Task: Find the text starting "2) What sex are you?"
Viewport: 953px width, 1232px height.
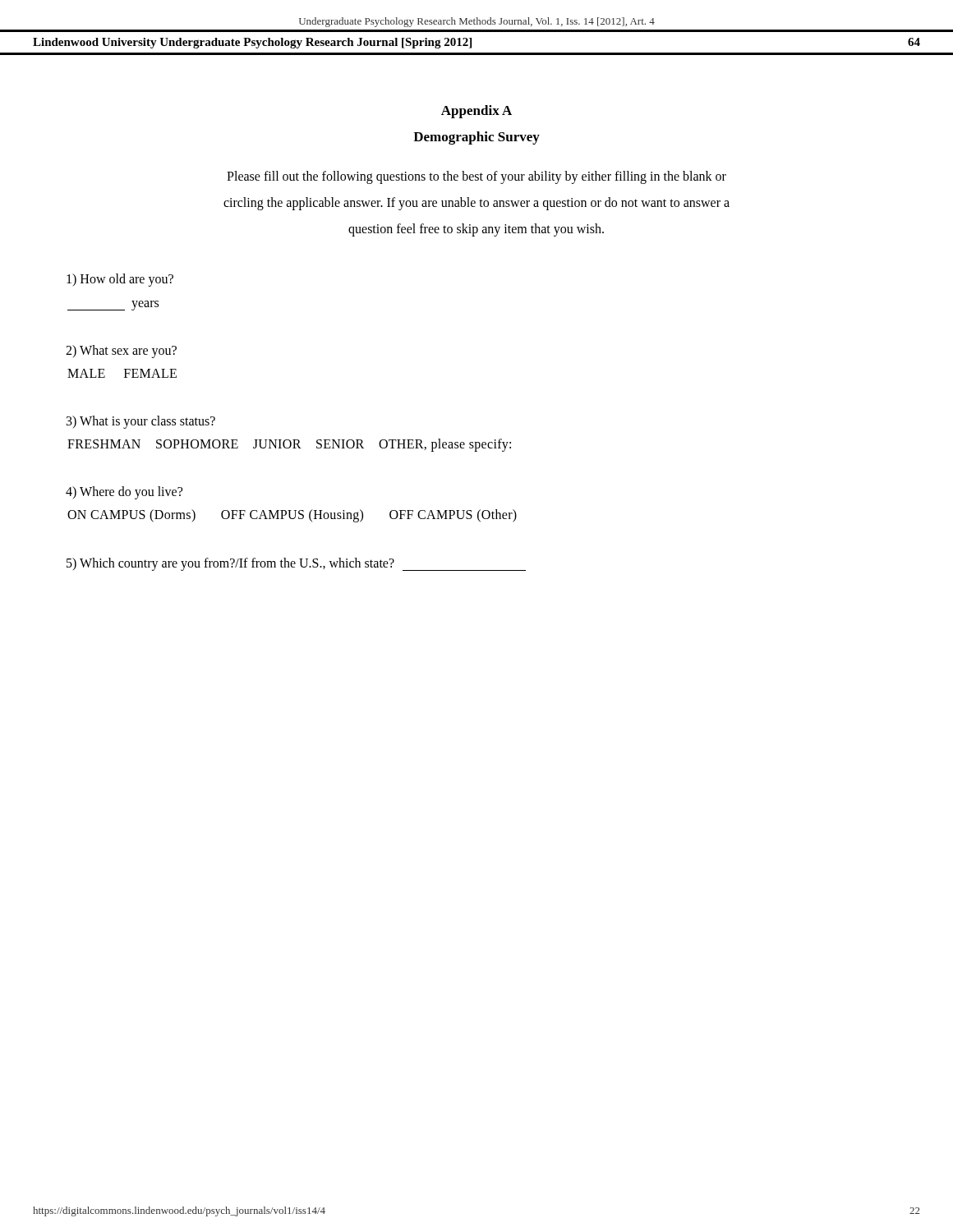Action: click(x=121, y=350)
